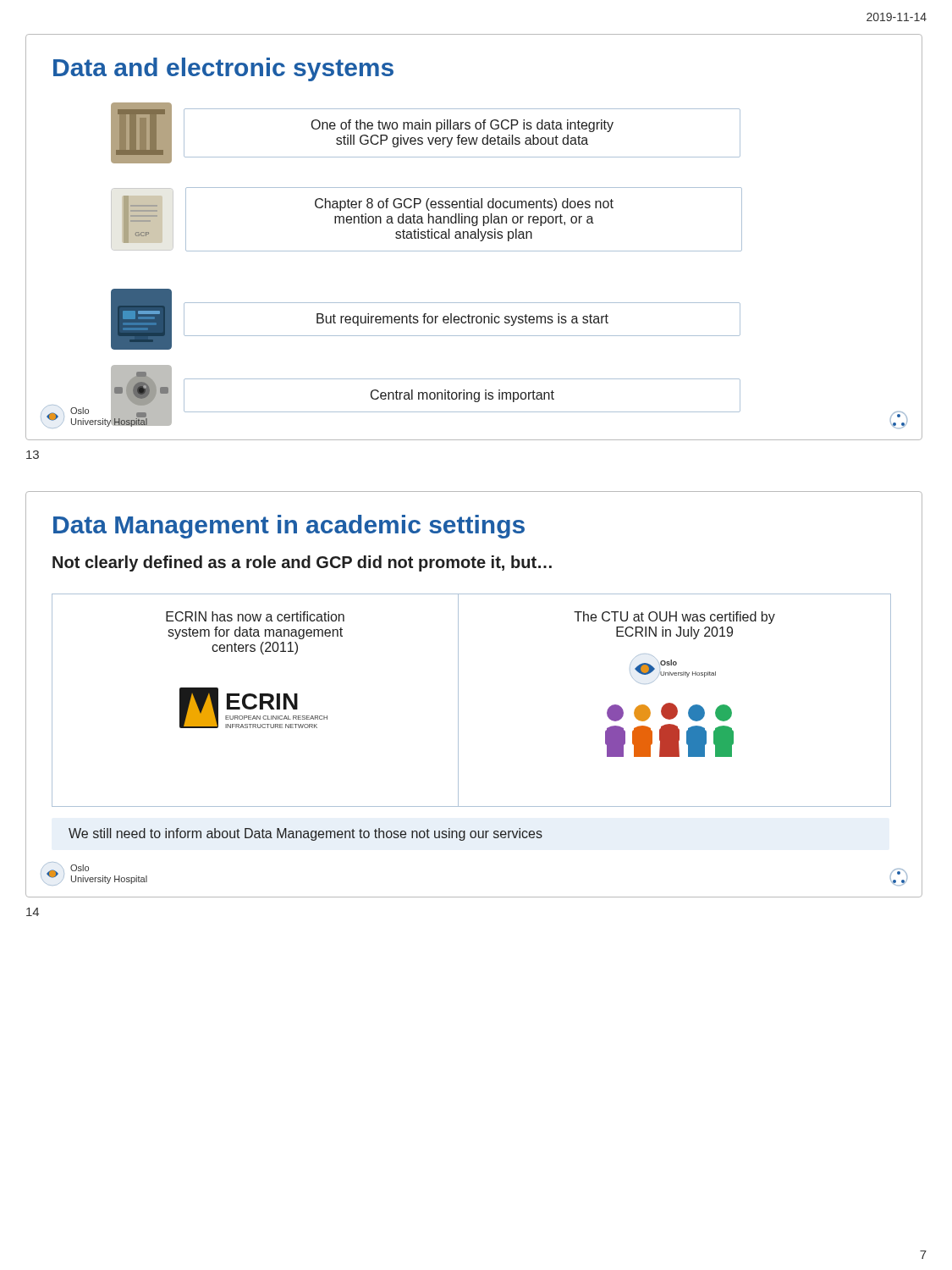This screenshot has height=1270, width=952.
Task: Navigate to the block starting "Not clearly defined as a"
Action: (303, 562)
